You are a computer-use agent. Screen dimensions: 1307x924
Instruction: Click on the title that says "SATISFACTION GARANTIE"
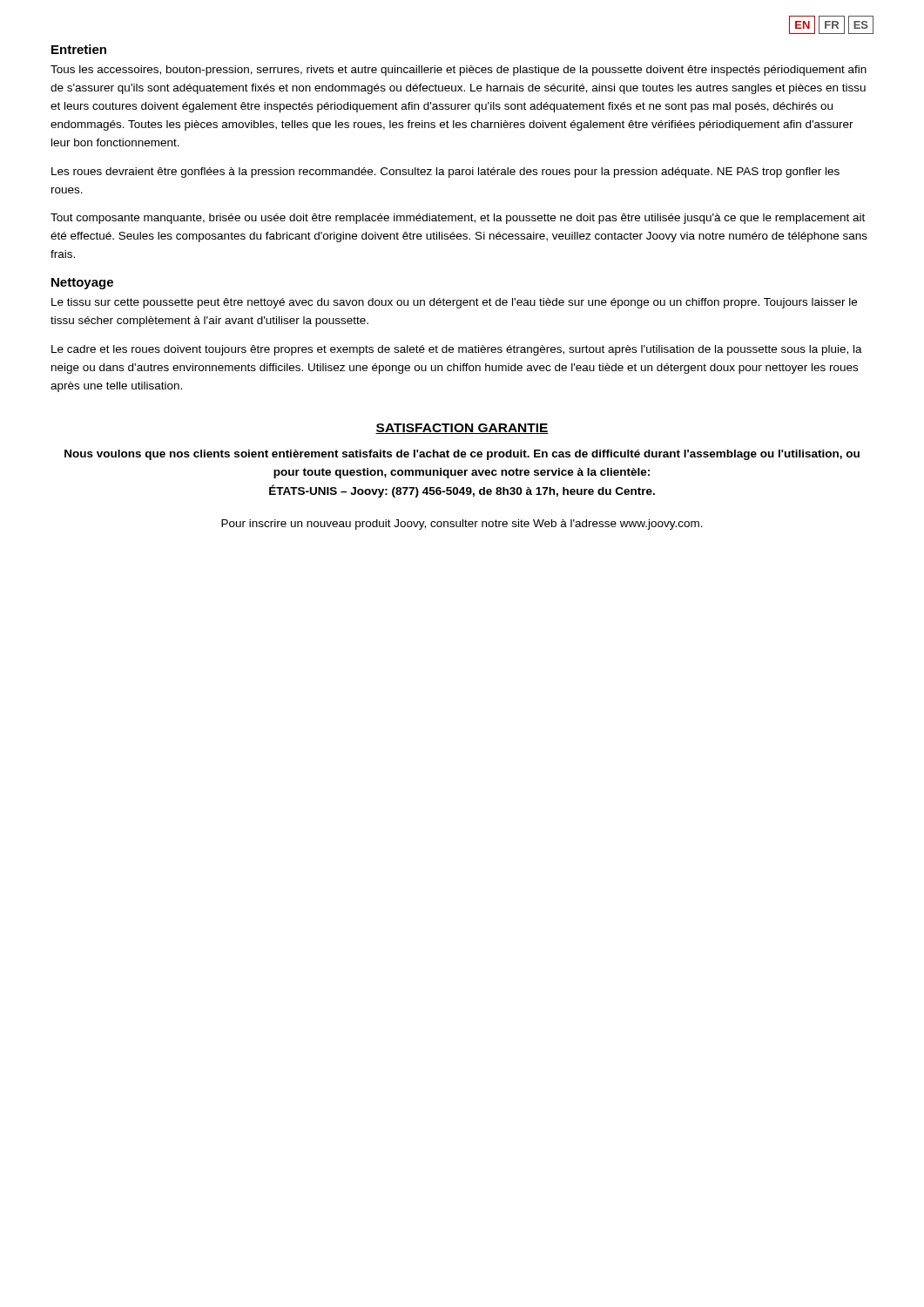coord(462,427)
